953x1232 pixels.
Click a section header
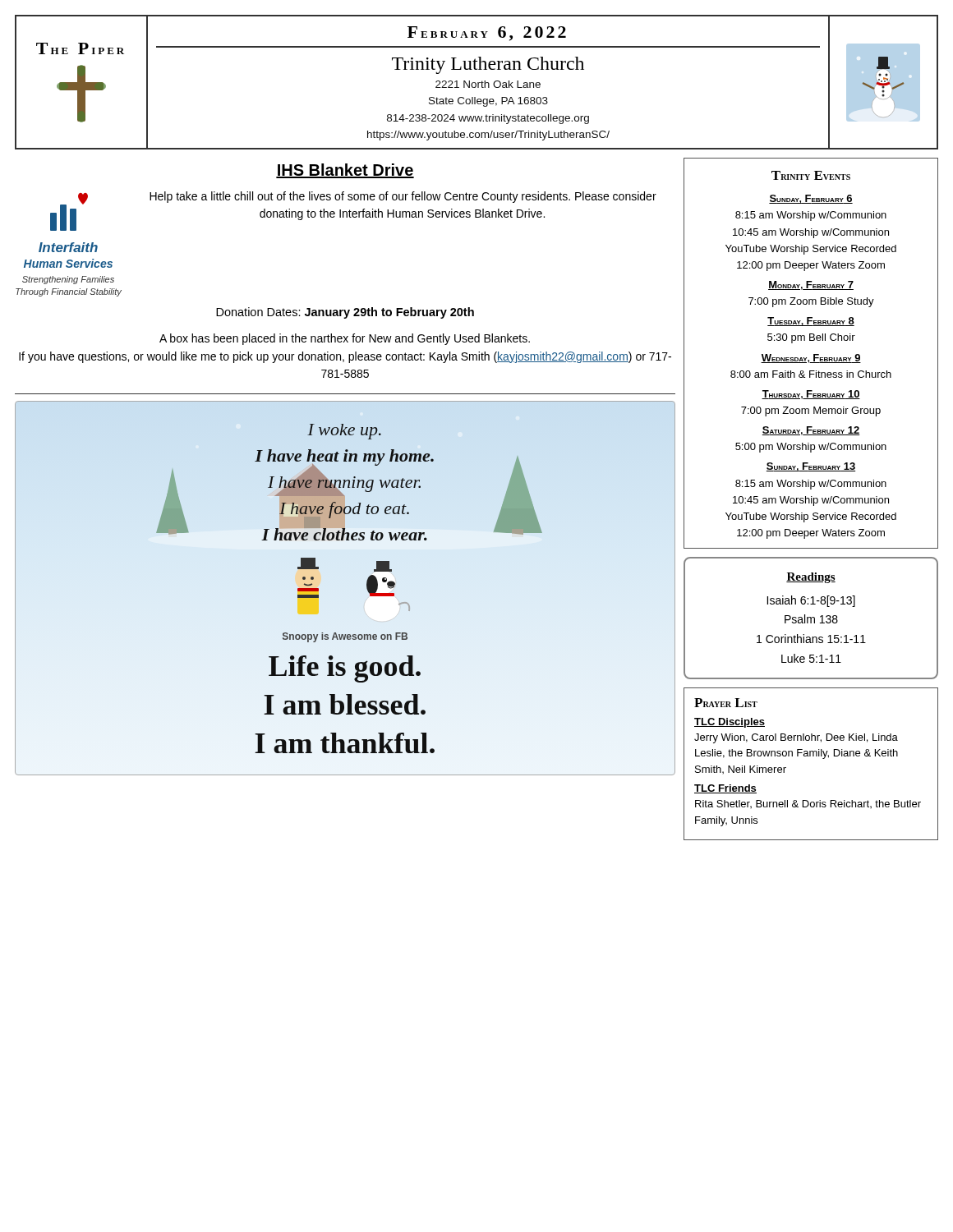(811, 175)
